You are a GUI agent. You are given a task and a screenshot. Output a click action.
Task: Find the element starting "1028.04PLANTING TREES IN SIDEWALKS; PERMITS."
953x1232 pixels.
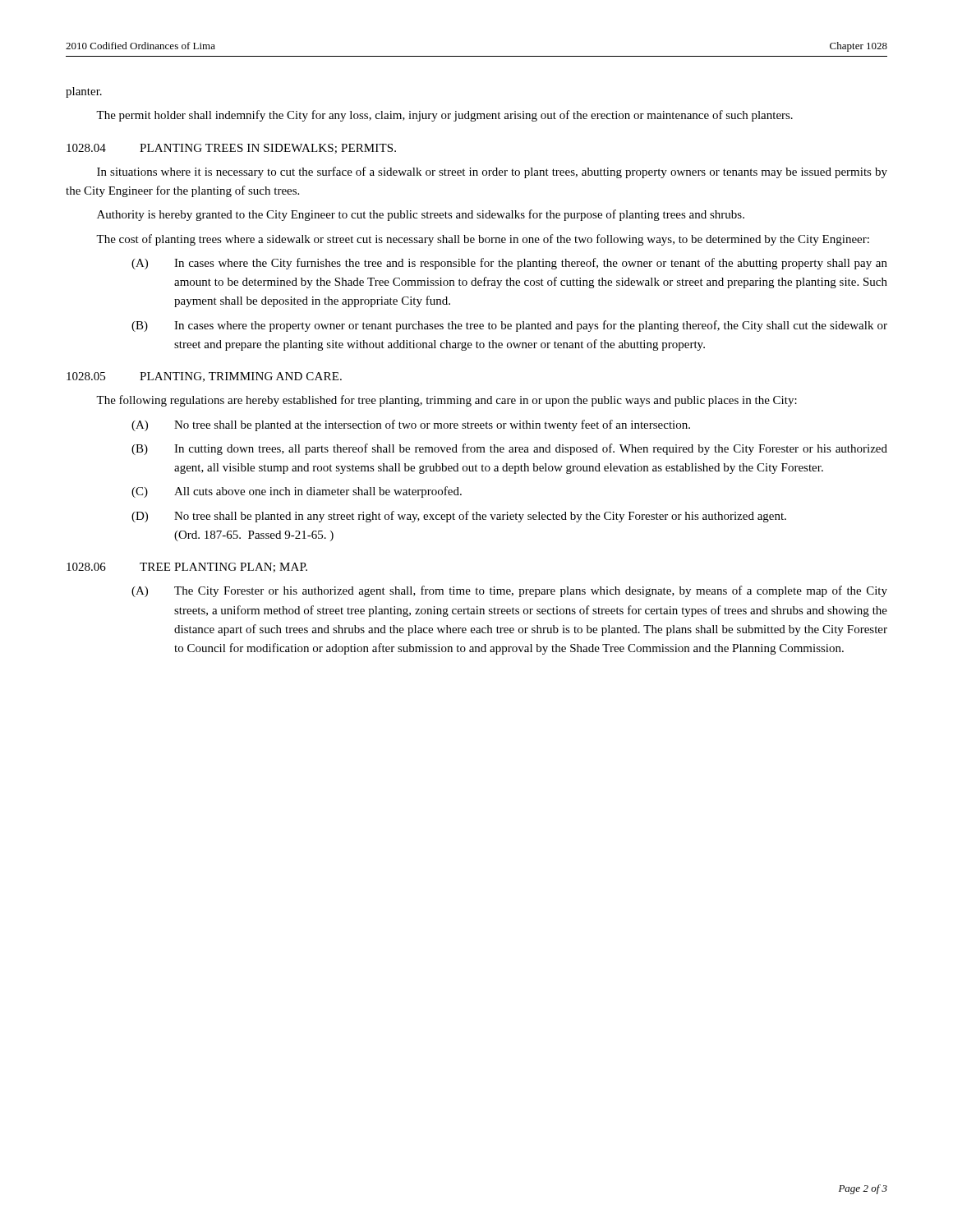pos(231,148)
